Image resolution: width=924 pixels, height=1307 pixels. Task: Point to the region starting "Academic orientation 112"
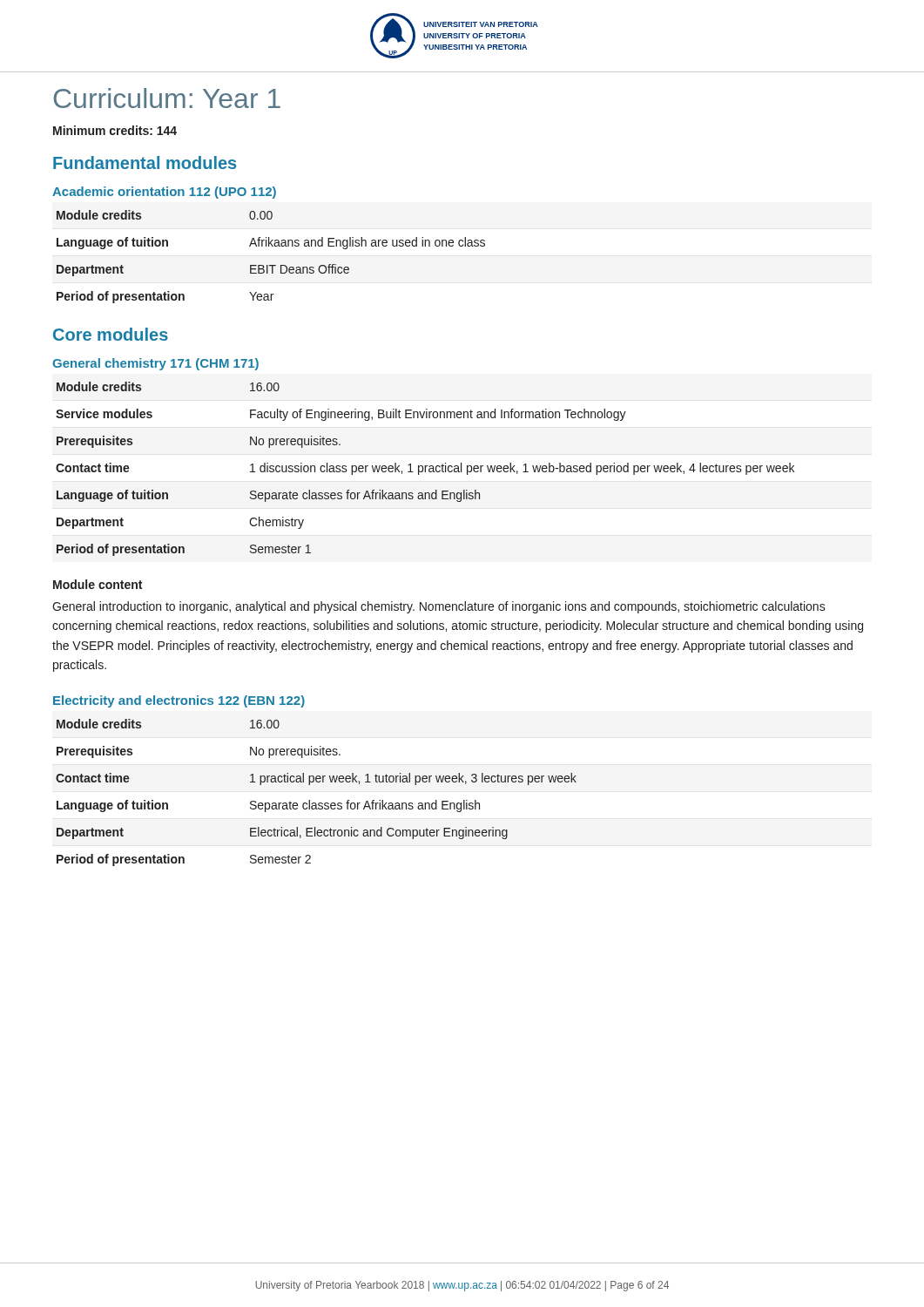pyautogui.click(x=164, y=191)
